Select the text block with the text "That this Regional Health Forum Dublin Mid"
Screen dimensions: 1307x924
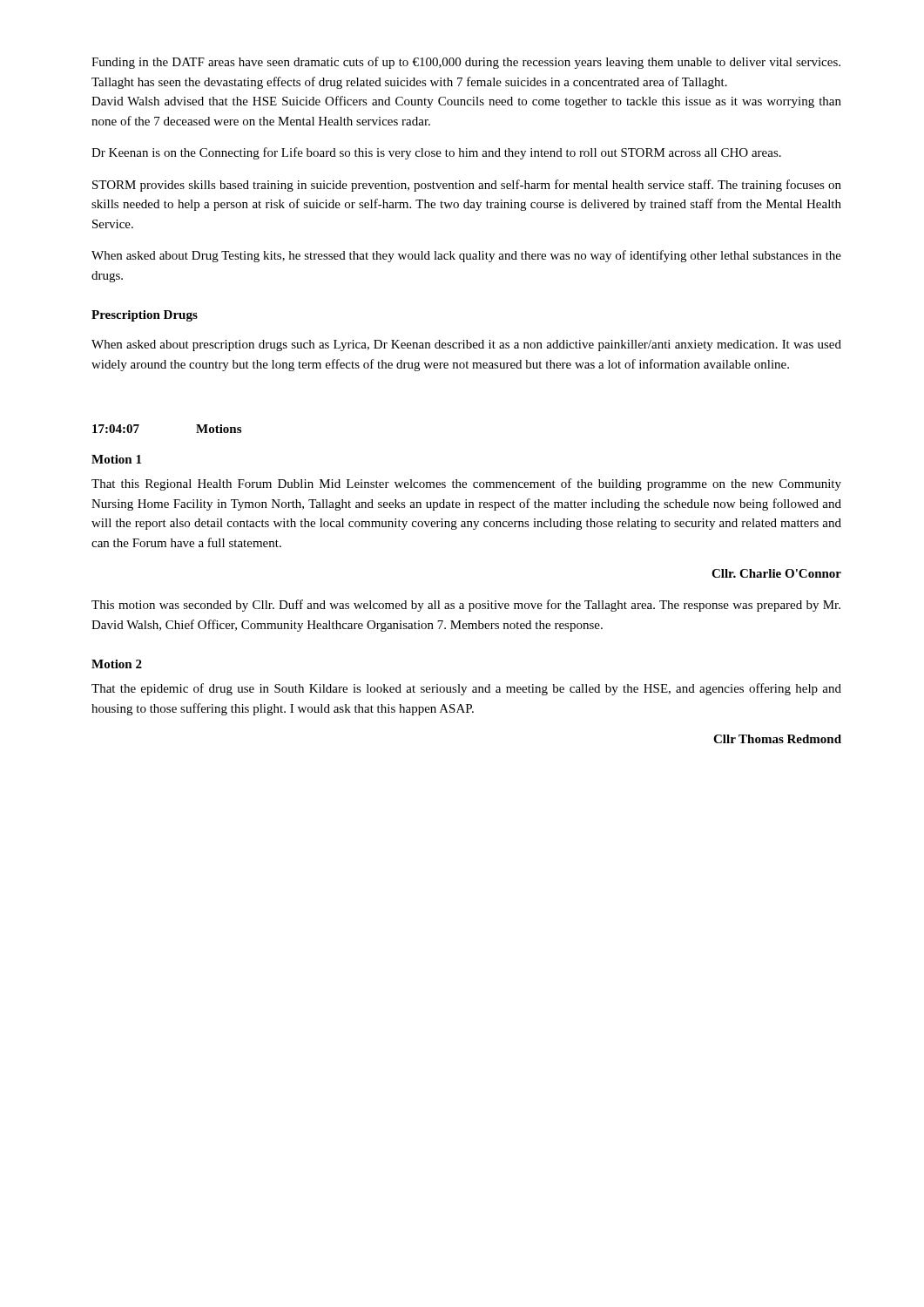[466, 513]
